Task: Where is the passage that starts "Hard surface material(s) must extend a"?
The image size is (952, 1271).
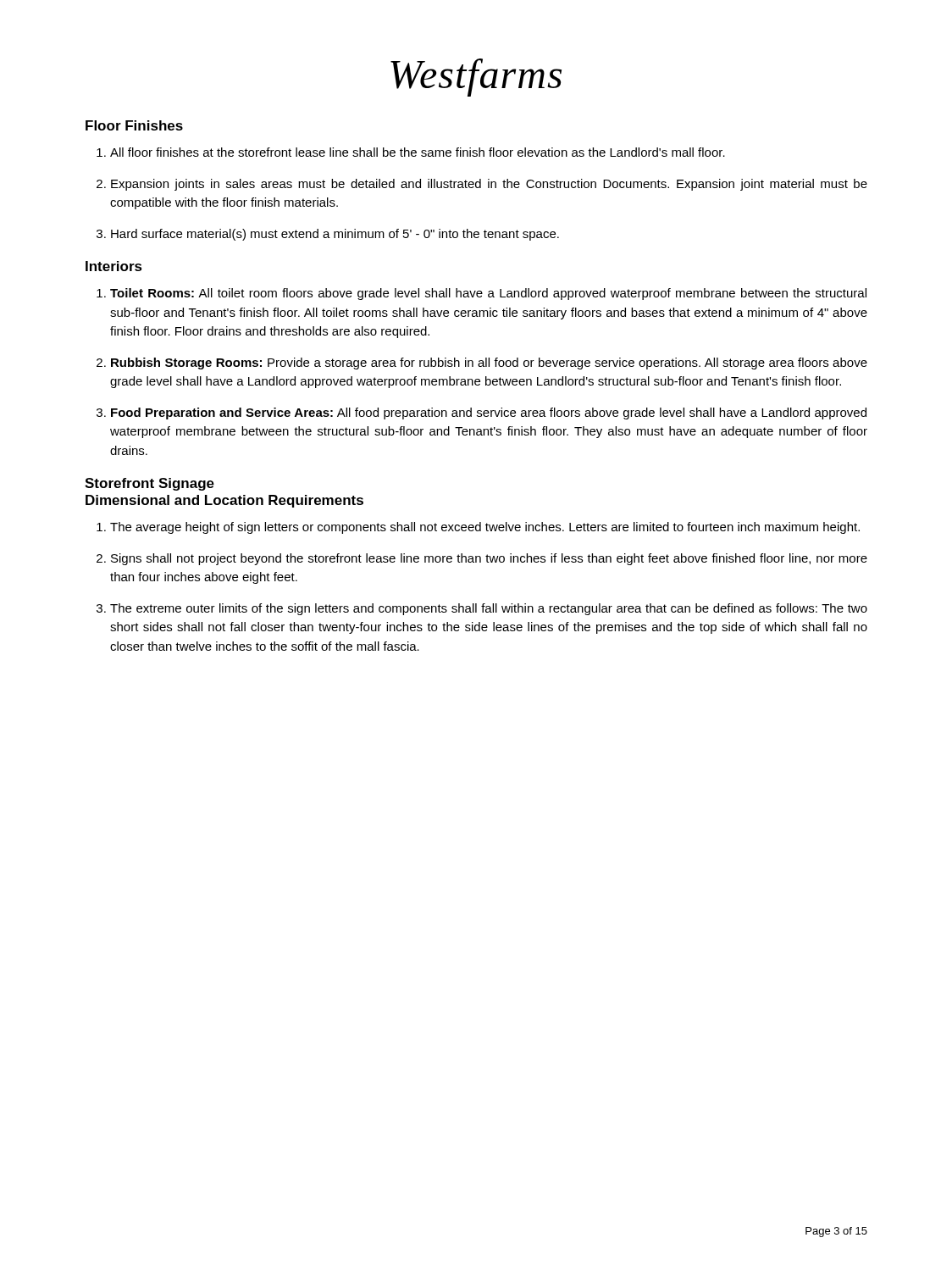Action: [x=335, y=233]
